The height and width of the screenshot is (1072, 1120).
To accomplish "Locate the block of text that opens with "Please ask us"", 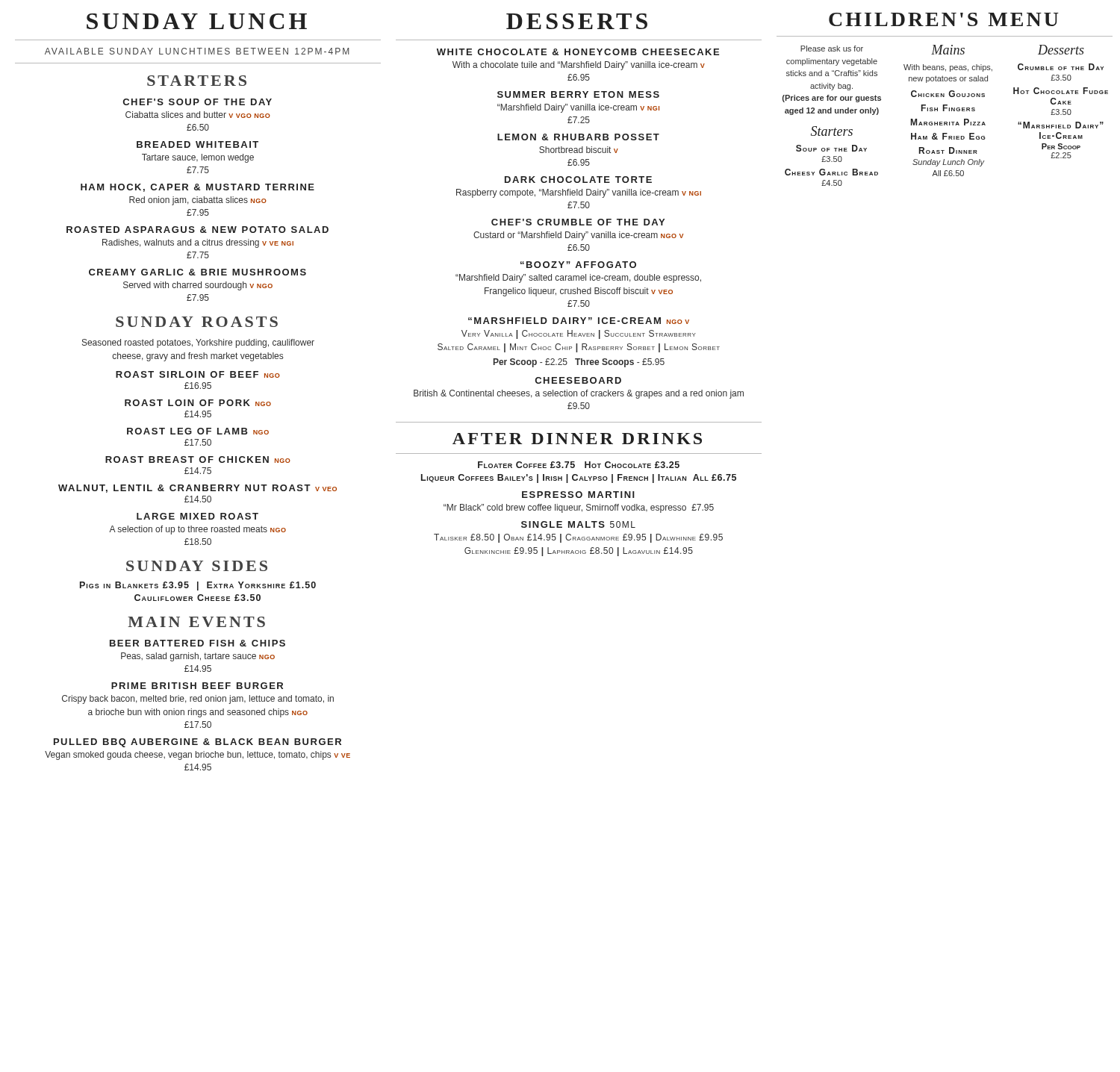I will point(832,79).
